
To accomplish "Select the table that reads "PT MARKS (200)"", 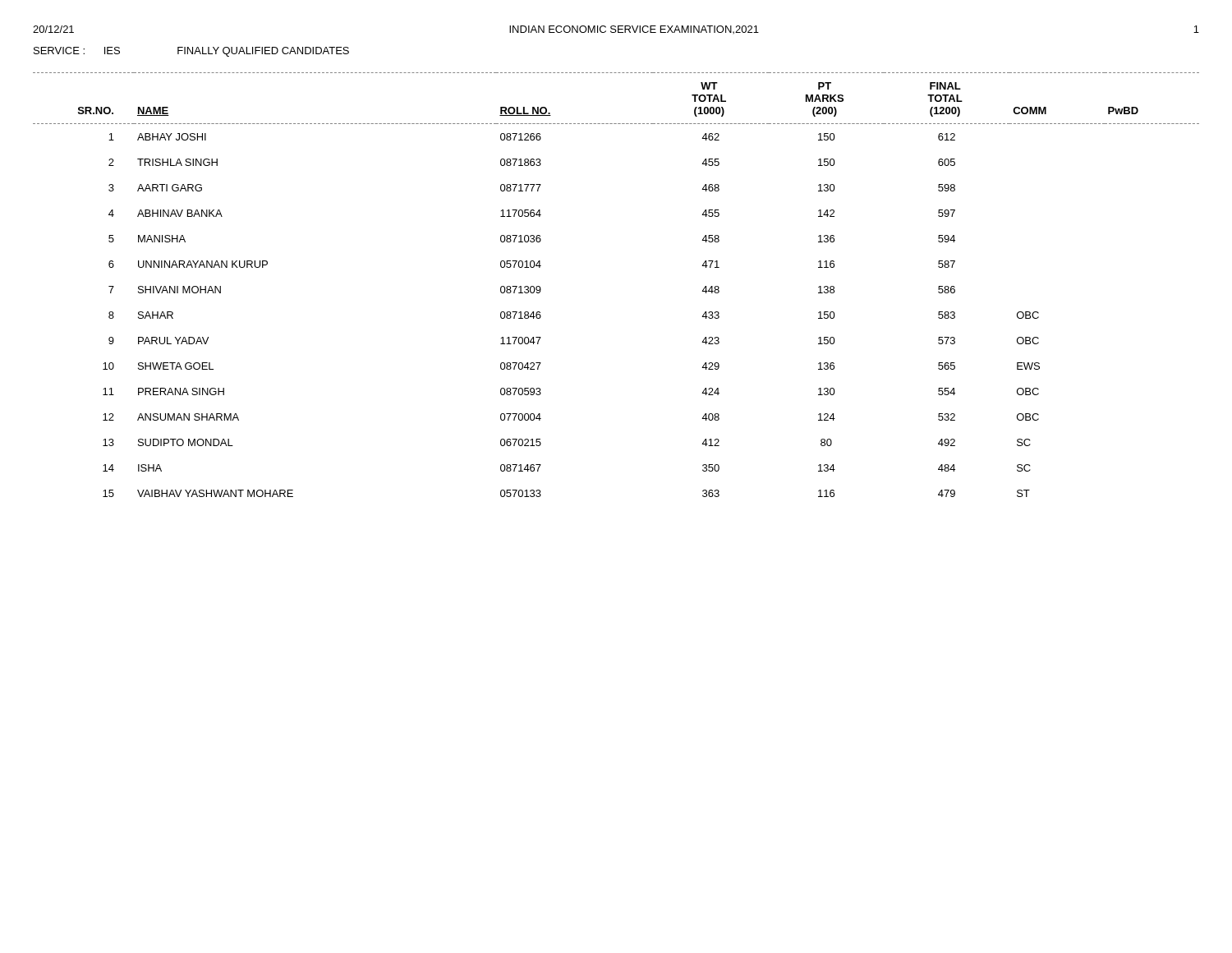I will (616, 289).
